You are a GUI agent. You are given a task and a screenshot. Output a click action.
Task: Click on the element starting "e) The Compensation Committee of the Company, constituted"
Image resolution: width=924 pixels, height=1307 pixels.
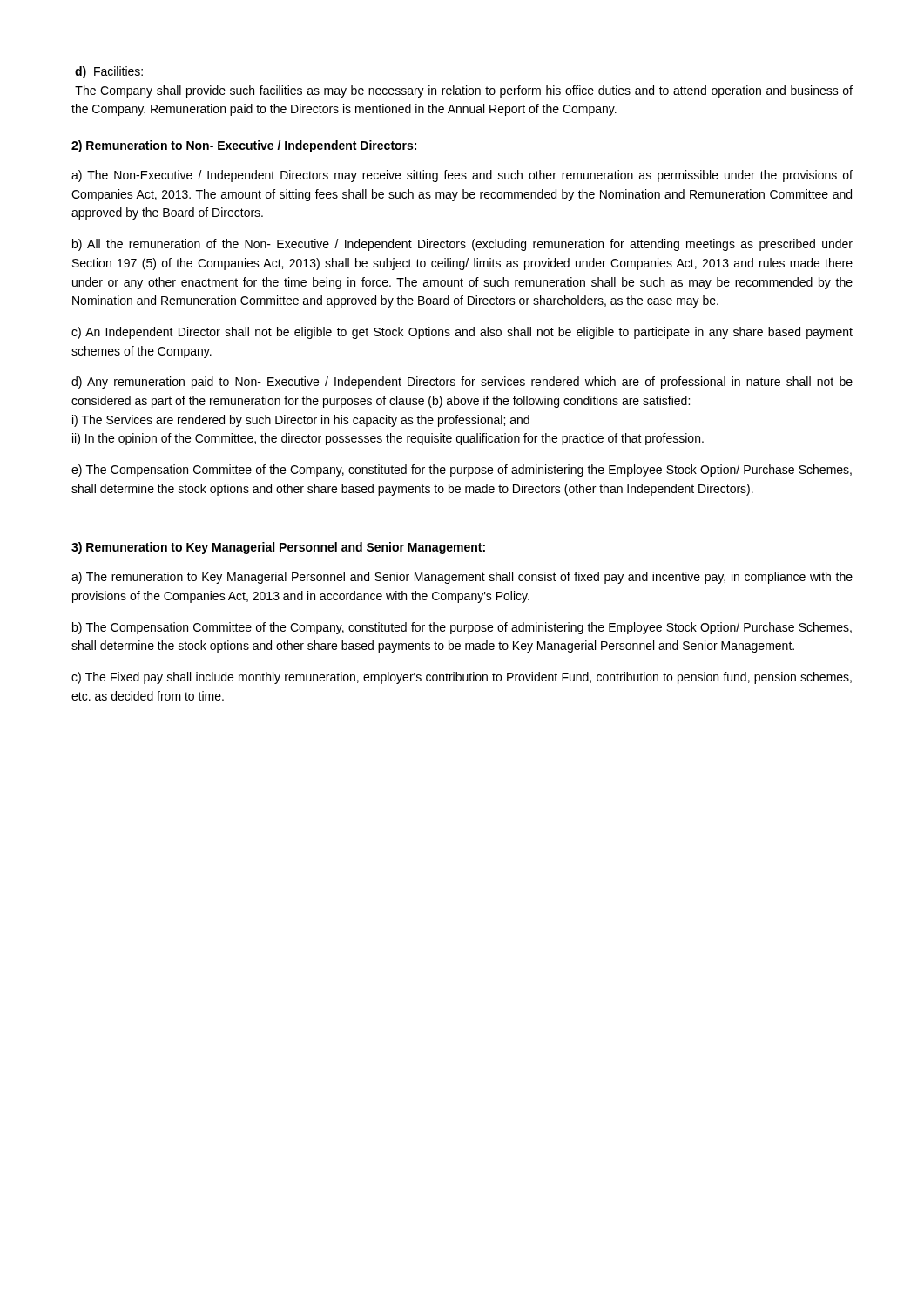point(462,479)
